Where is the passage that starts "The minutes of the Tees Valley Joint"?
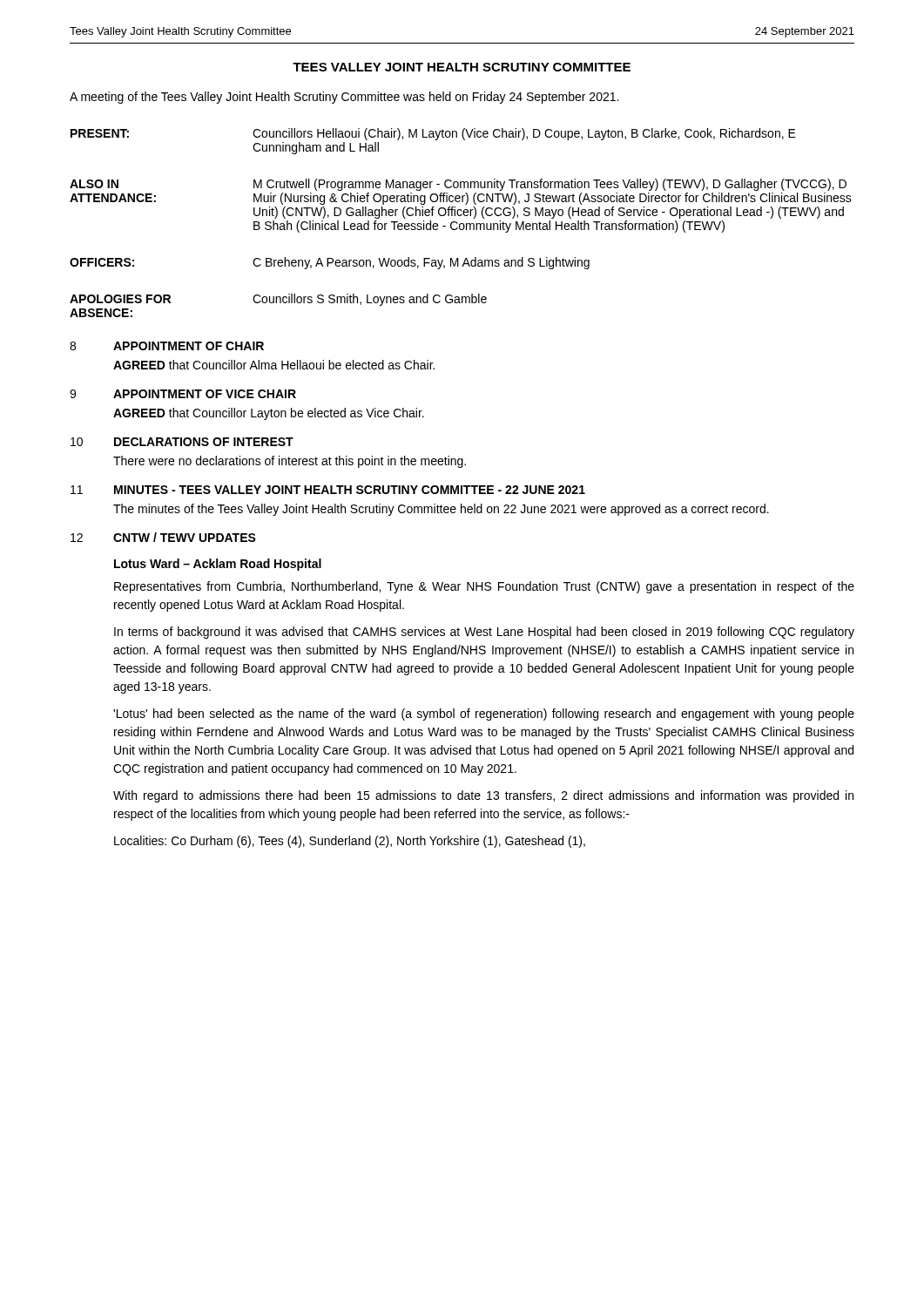This screenshot has height=1307, width=924. coord(484,509)
